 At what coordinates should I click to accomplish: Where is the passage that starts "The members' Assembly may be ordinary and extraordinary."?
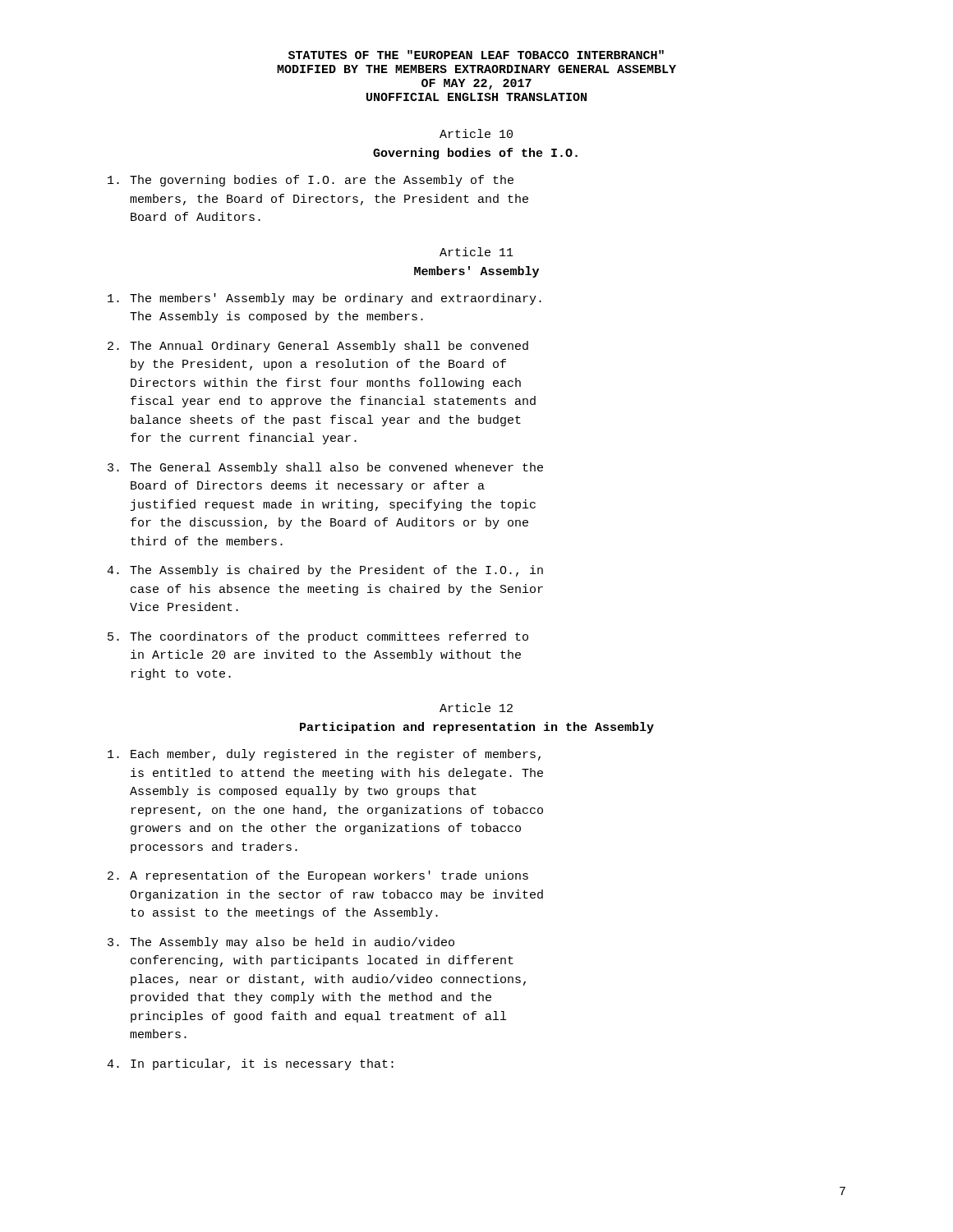(476, 309)
